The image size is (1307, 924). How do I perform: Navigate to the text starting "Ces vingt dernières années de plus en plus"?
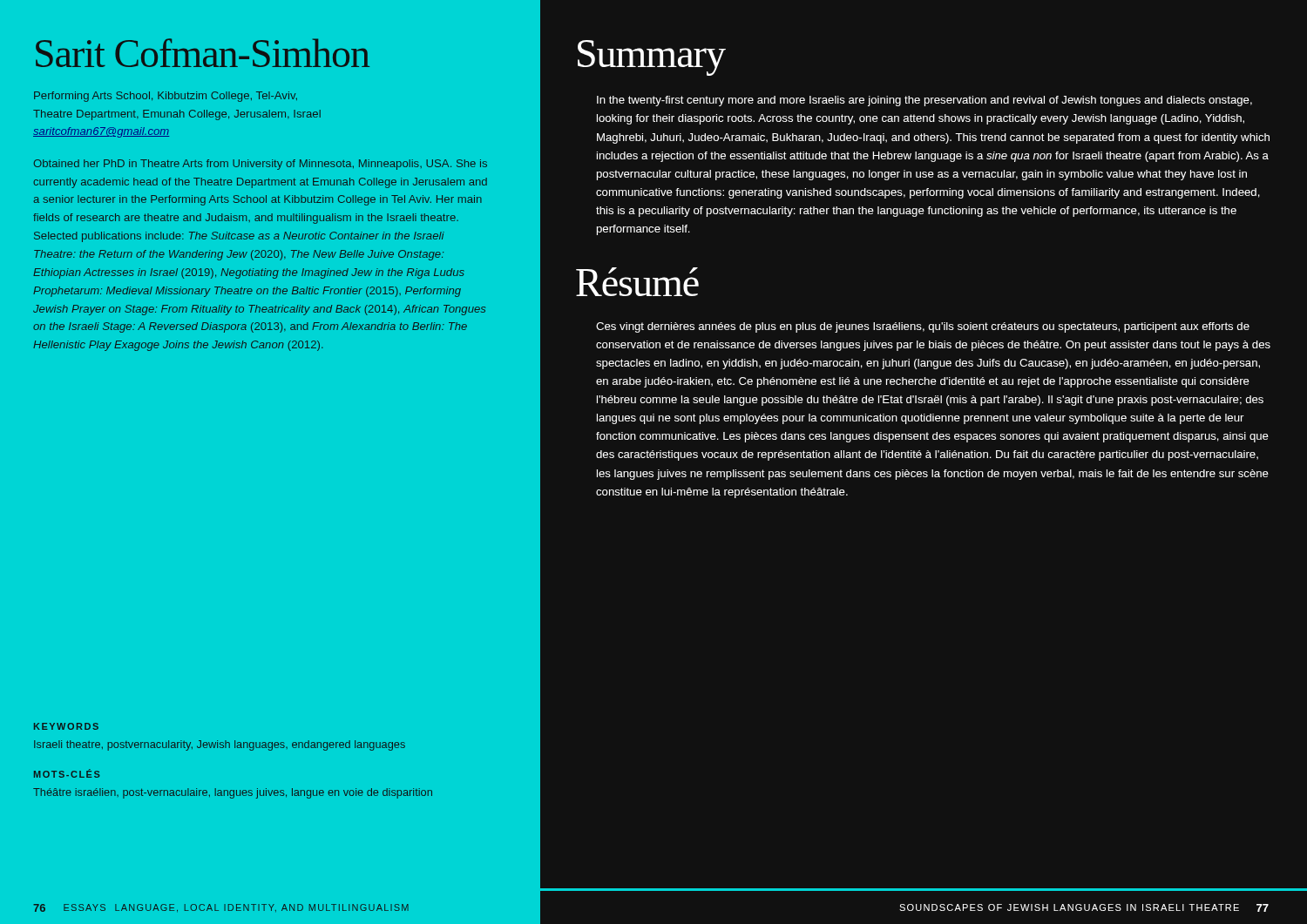coord(933,409)
